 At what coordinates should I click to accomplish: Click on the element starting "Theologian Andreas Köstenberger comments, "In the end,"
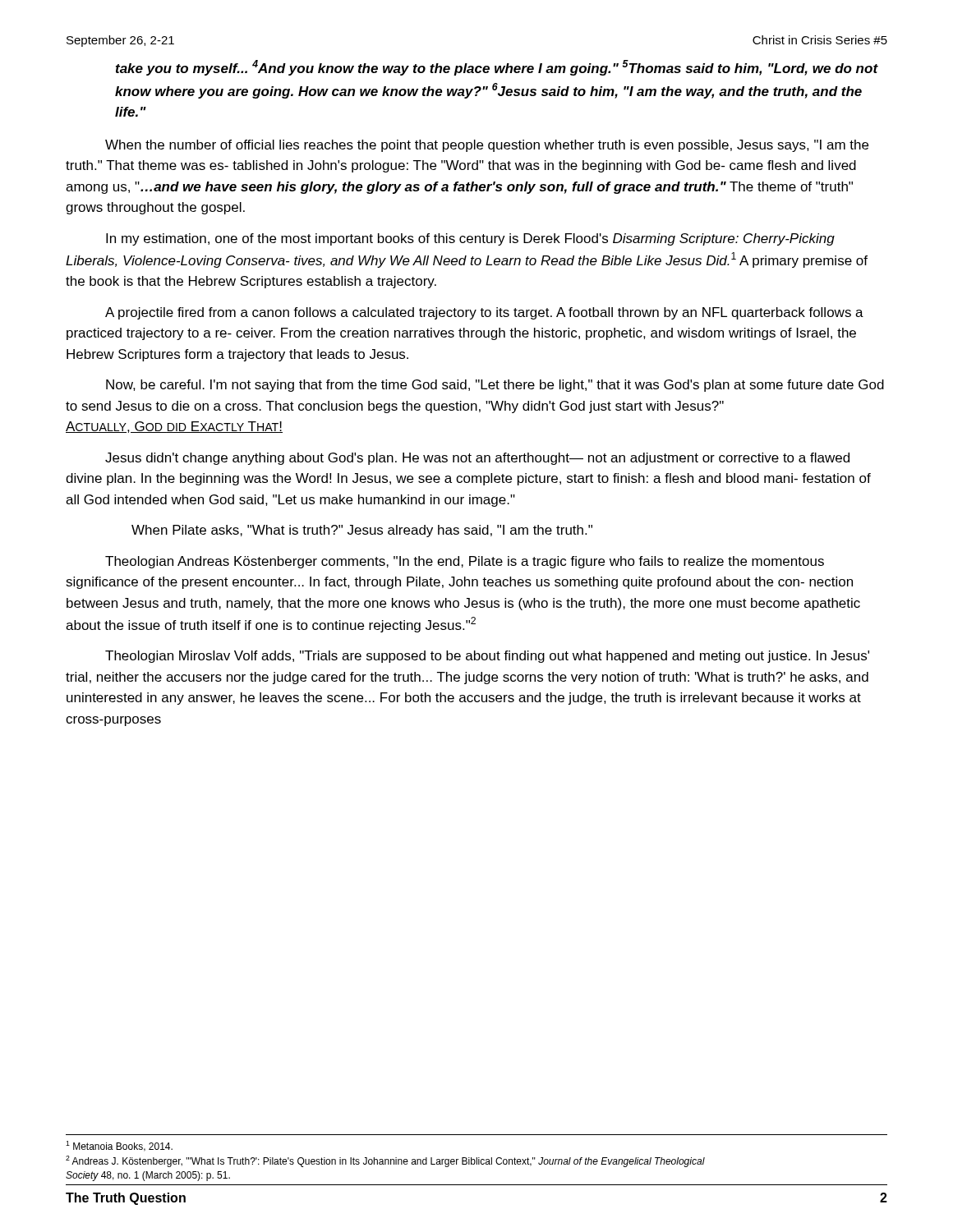tap(463, 593)
